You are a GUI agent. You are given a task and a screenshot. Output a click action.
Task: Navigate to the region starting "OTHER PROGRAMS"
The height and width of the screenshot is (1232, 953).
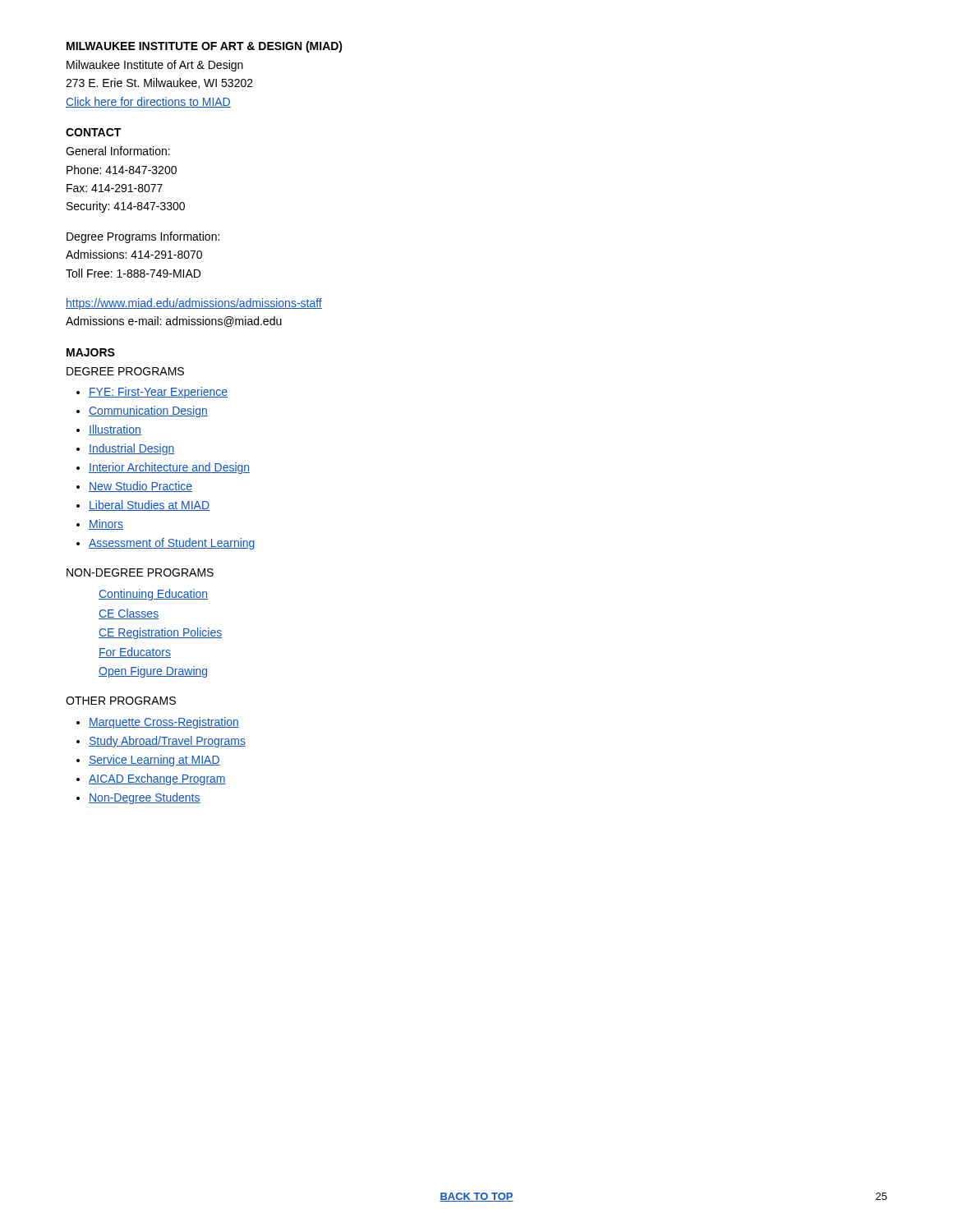121,701
